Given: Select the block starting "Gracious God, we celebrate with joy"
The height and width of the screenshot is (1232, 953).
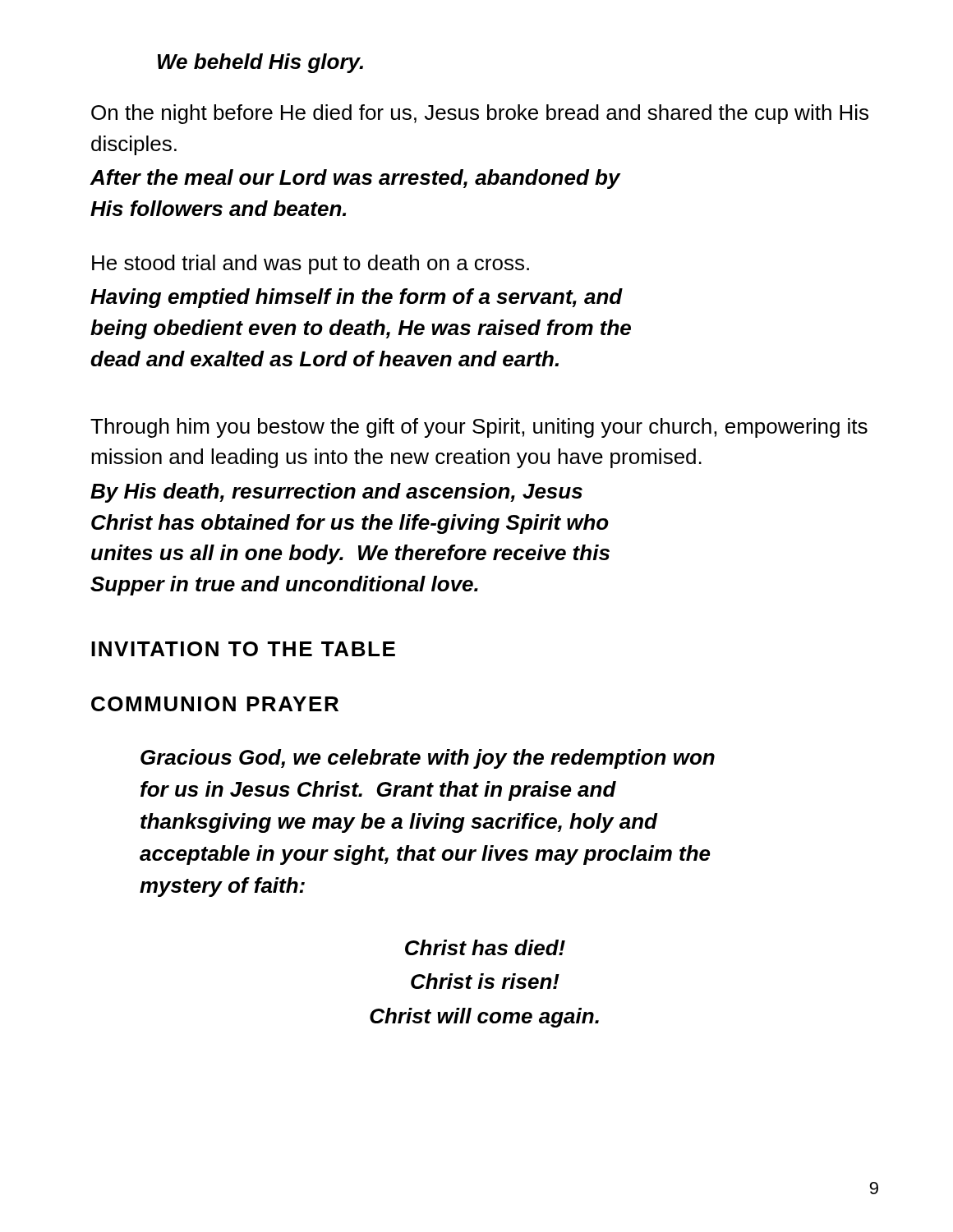Looking at the screenshot, I should [509, 821].
